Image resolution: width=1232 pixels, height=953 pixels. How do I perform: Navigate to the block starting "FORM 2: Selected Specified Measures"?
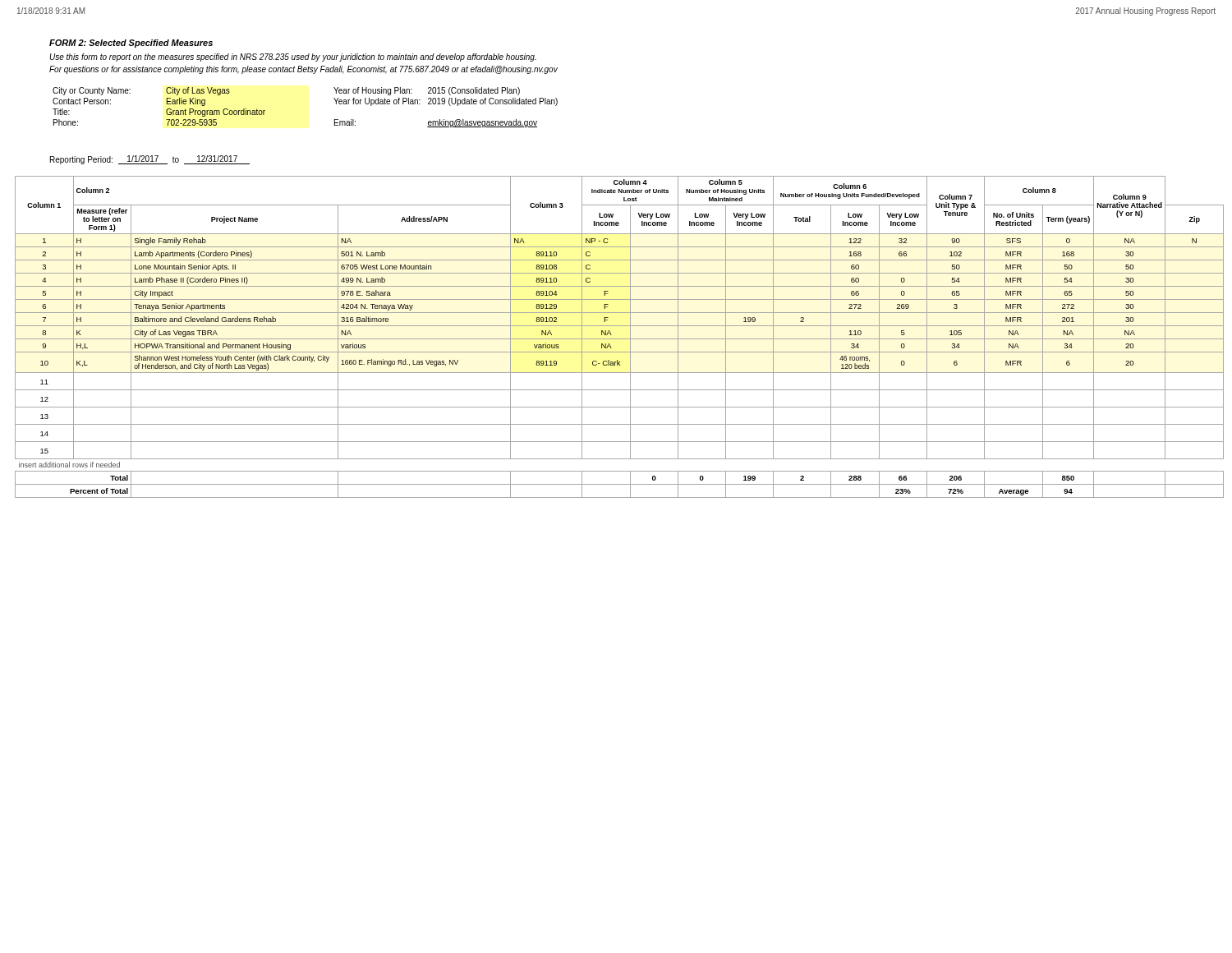point(131,43)
